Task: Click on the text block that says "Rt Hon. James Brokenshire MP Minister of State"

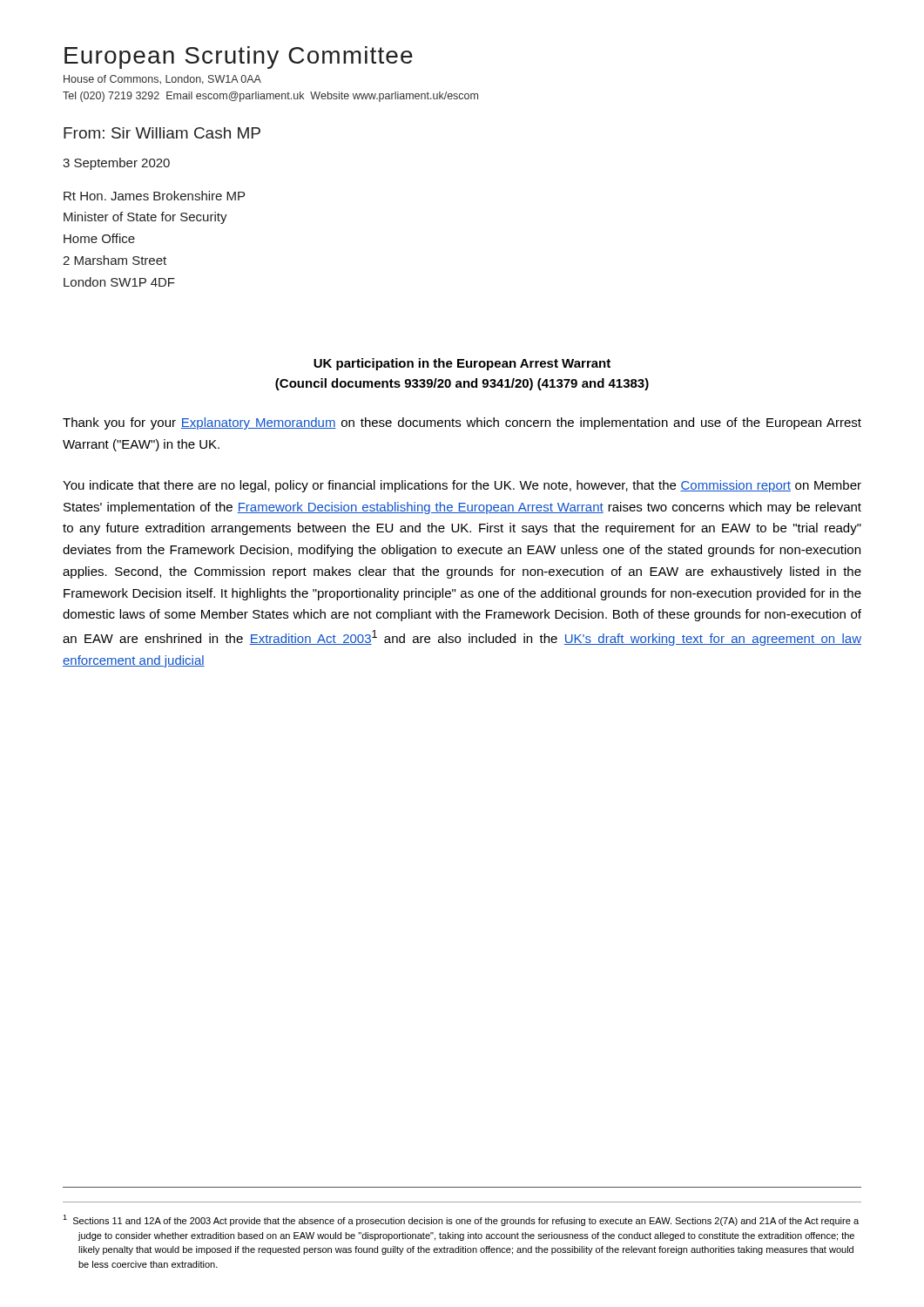Action: pos(154,196)
